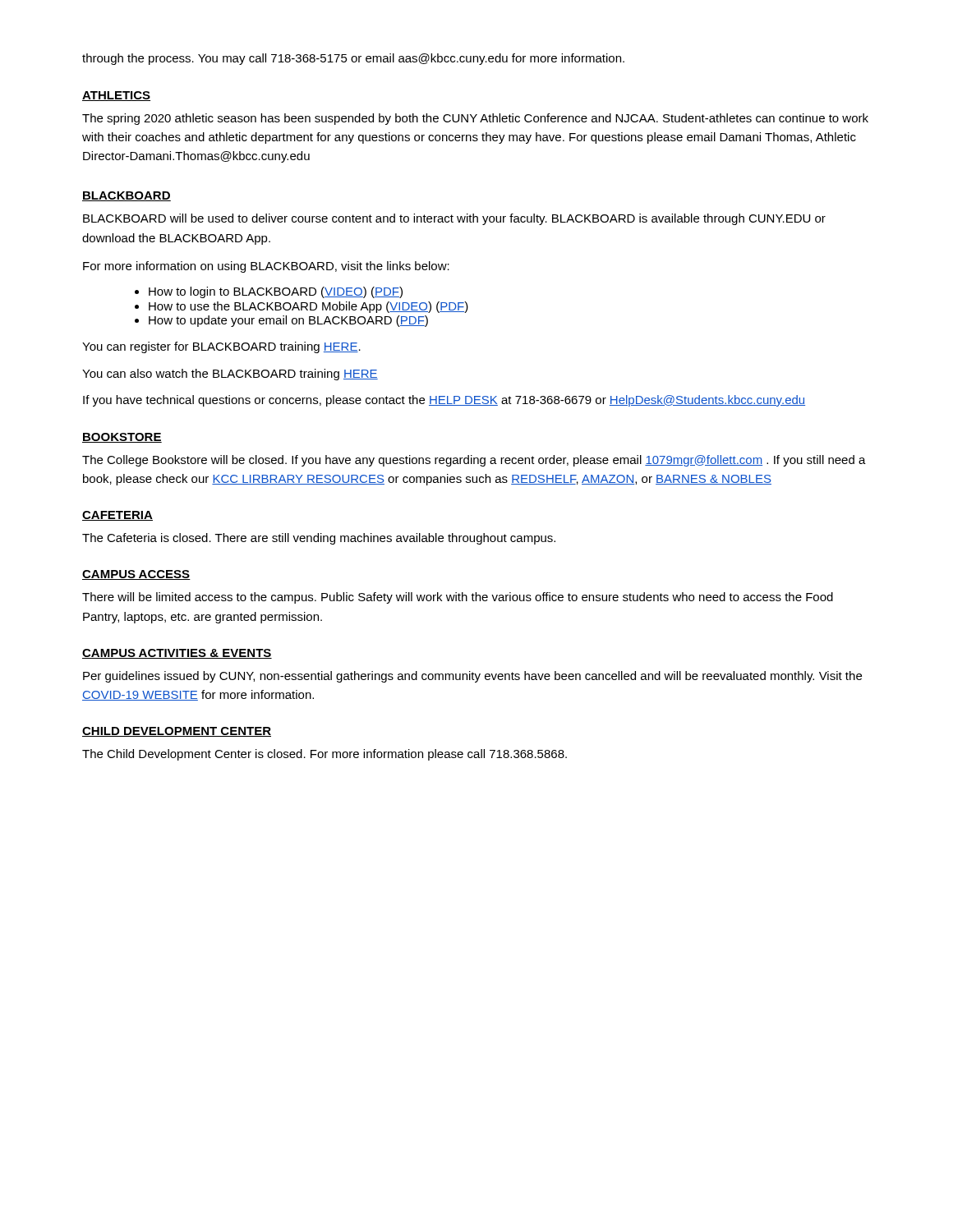
Task: Find the block on this page that starts "The Cafeteria is closed. There are still"
Action: click(476, 538)
